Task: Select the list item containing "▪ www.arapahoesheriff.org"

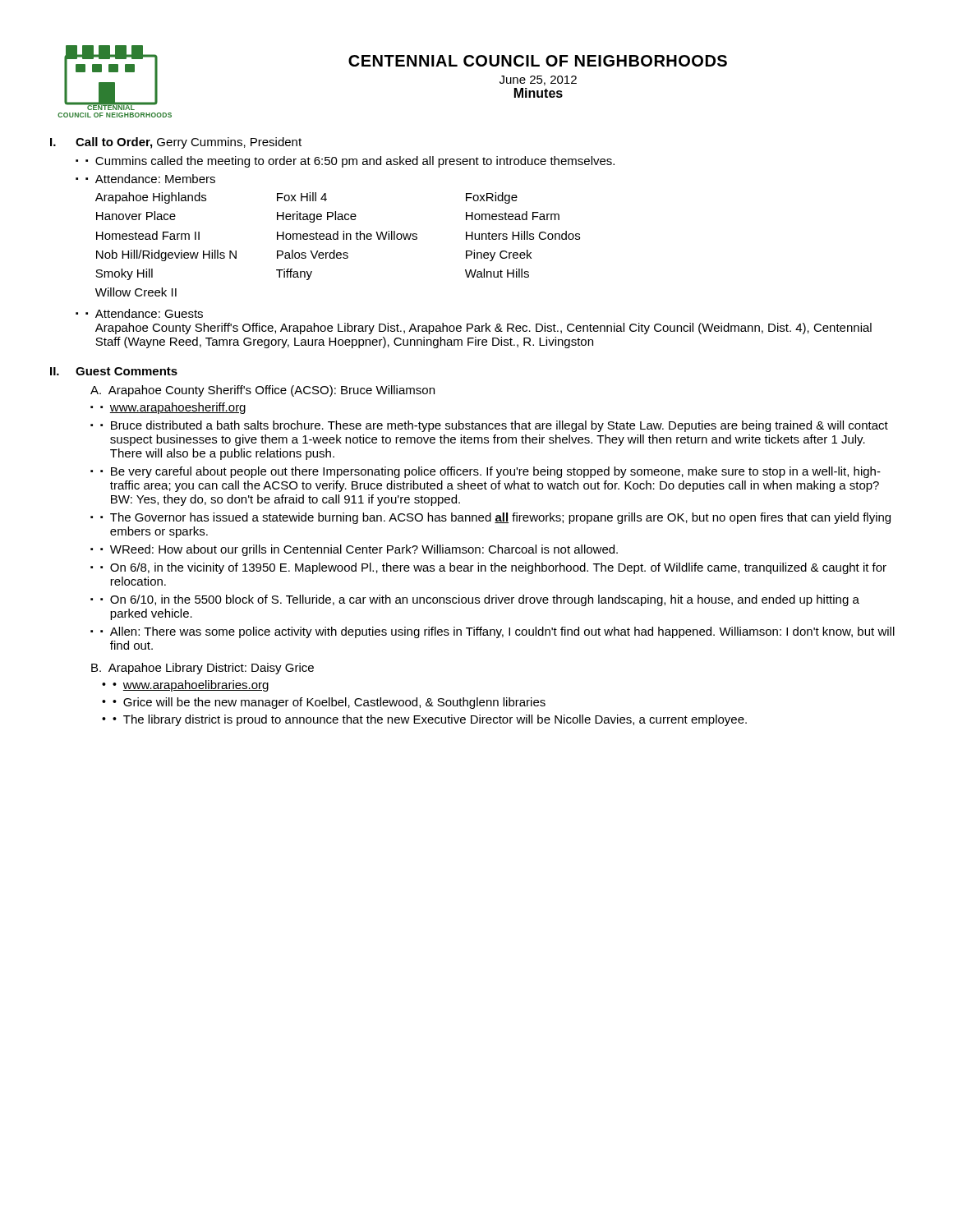Action: (x=173, y=408)
